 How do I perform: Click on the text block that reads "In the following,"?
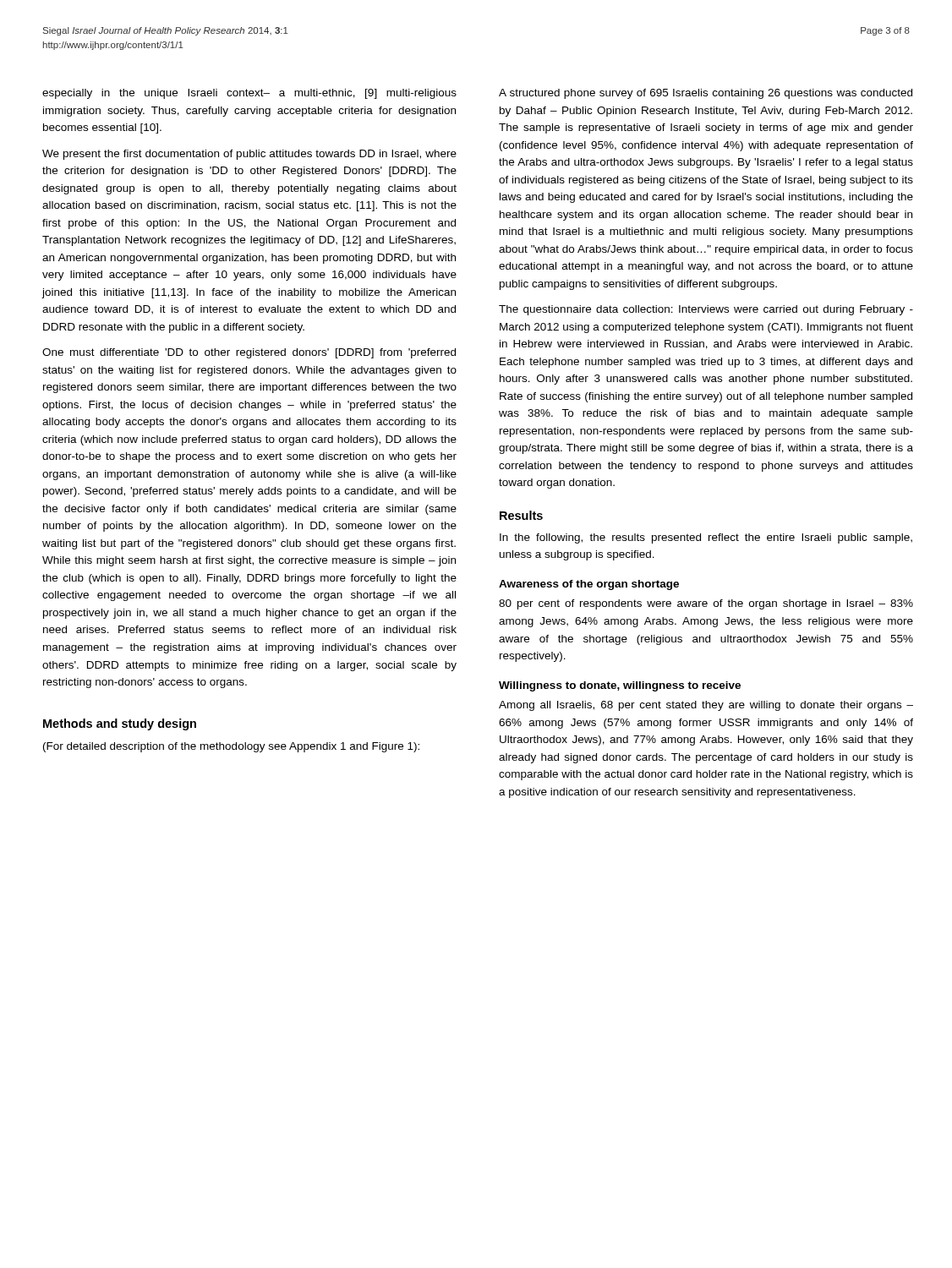click(x=706, y=546)
